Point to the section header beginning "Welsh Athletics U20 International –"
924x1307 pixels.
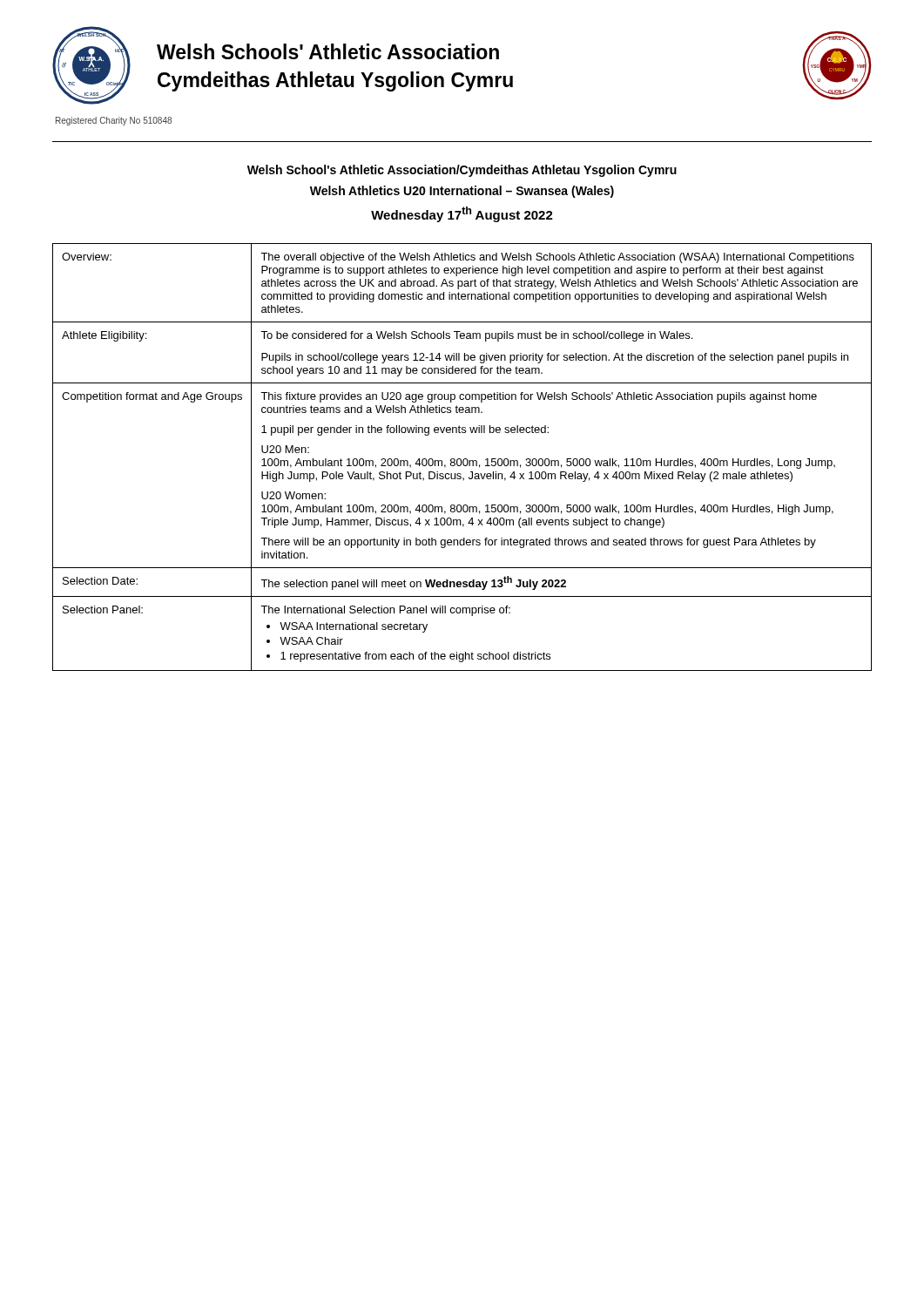pyautogui.click(x=462, y=191)
